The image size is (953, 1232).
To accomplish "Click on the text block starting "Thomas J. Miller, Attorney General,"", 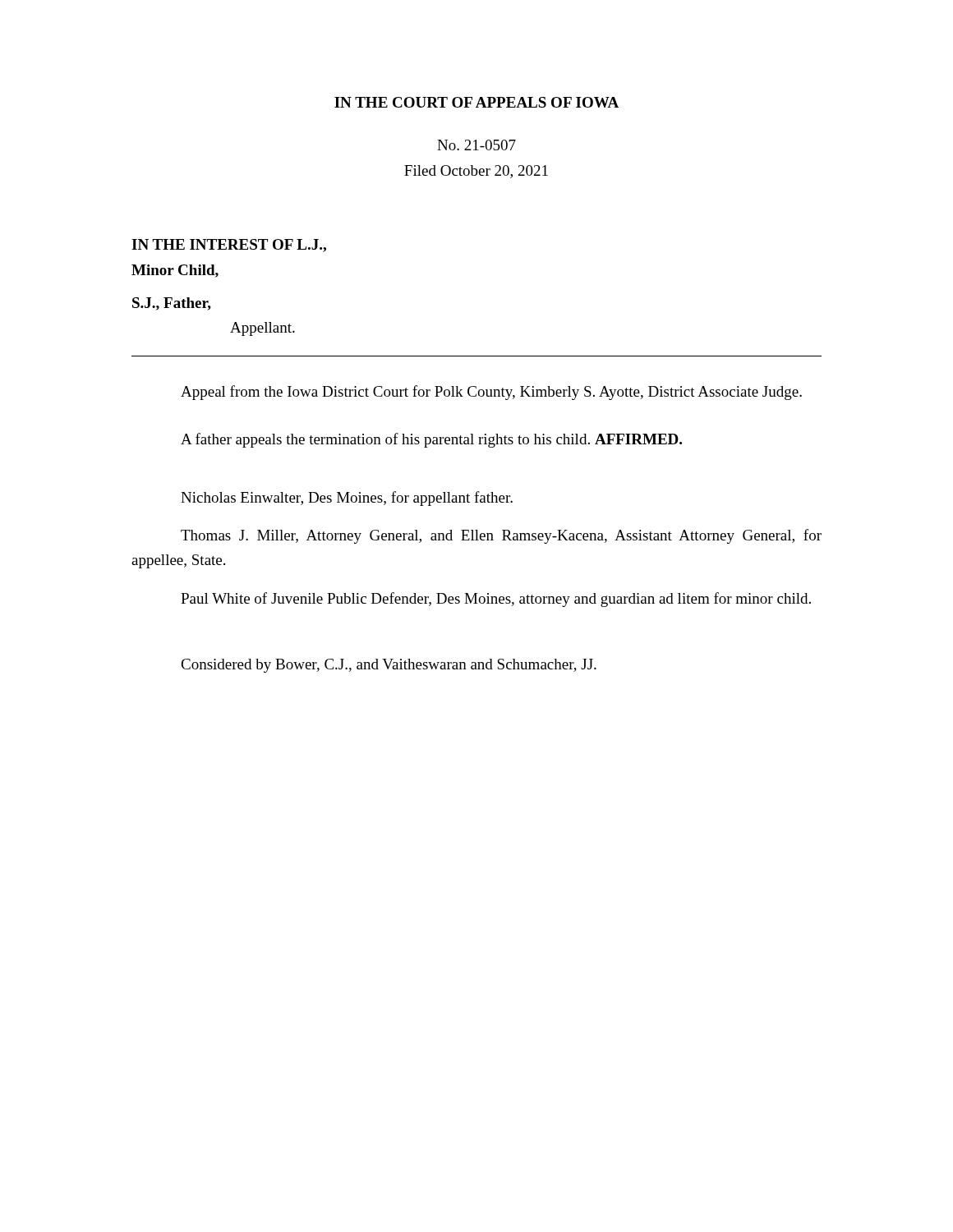I will pos(476,548).
